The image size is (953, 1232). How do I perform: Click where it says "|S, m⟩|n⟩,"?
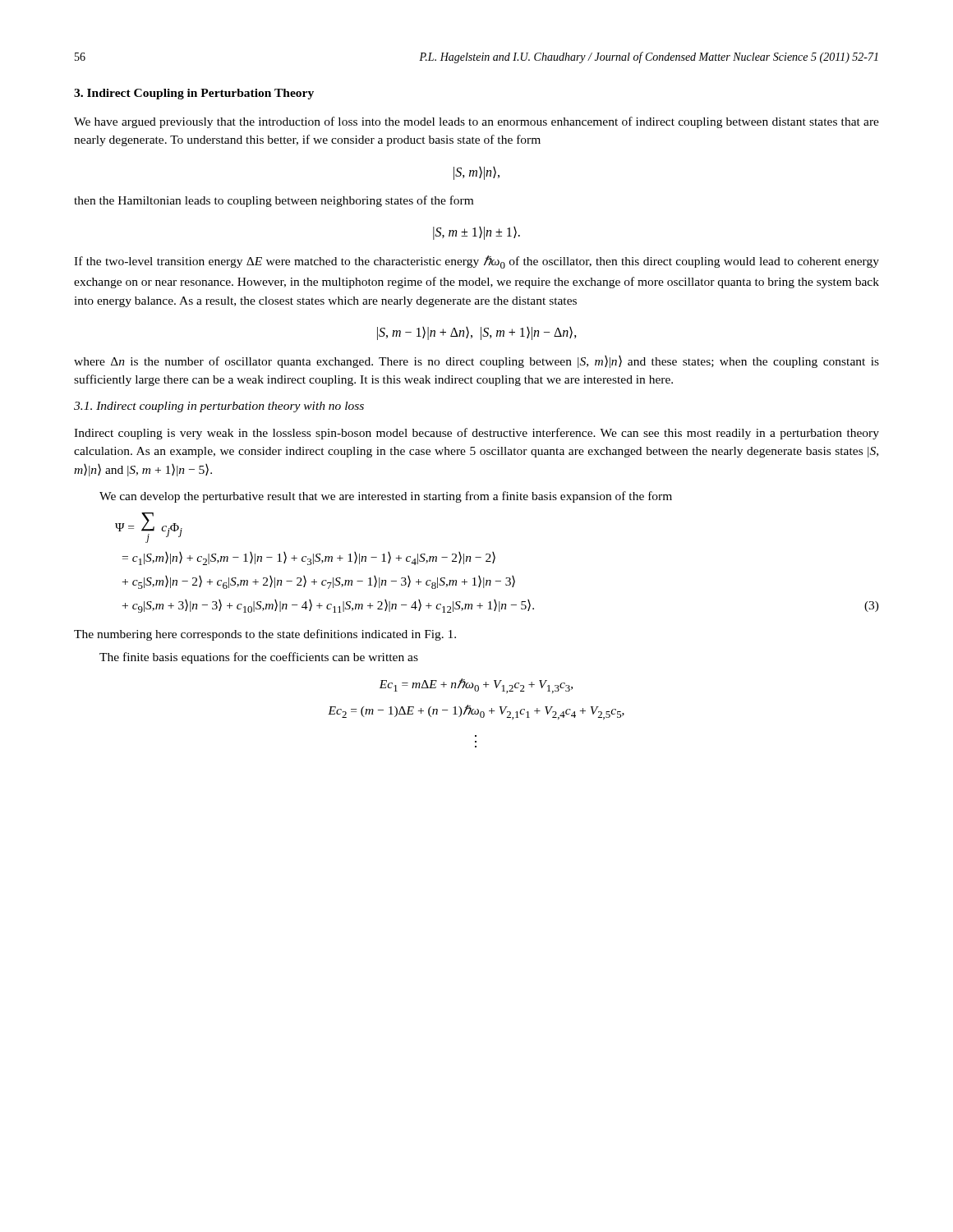[x=476, y=172]
